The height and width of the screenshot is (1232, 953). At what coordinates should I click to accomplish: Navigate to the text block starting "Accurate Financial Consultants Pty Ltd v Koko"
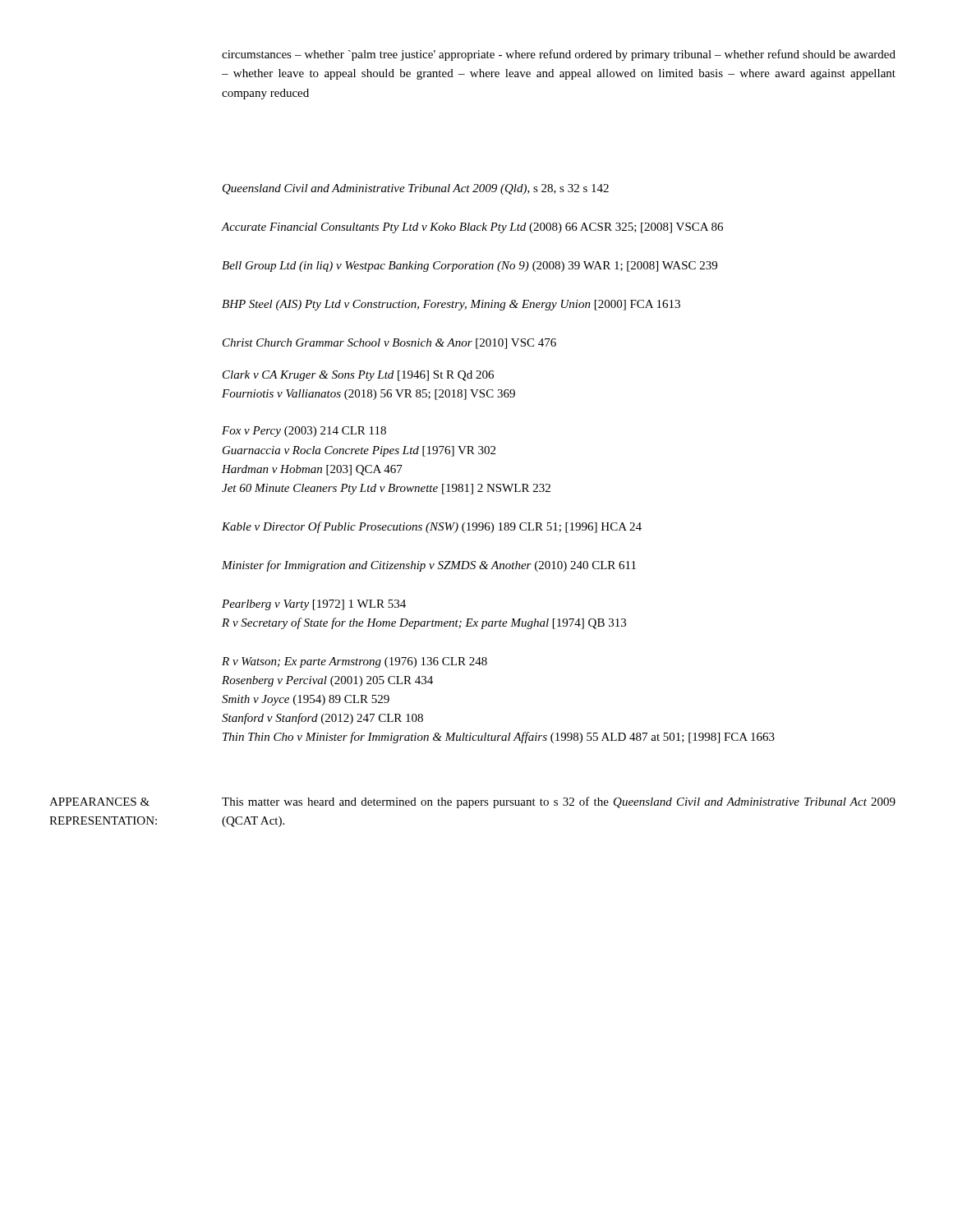click(473, 227)
